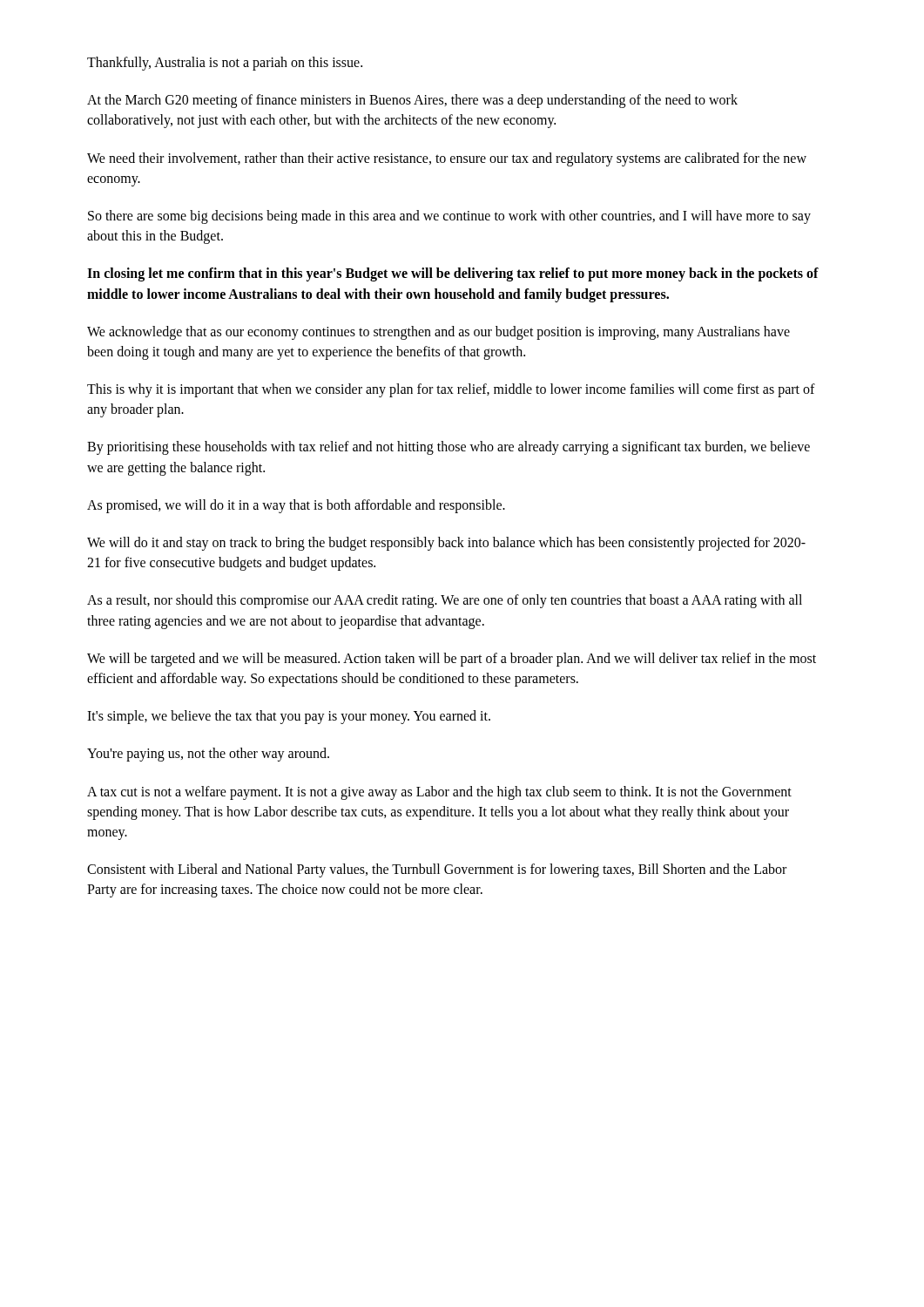This screenshot has width=924, height=1307.
Task: Navigate to the passage starting "In closing let"
Action: pos(453,283)
